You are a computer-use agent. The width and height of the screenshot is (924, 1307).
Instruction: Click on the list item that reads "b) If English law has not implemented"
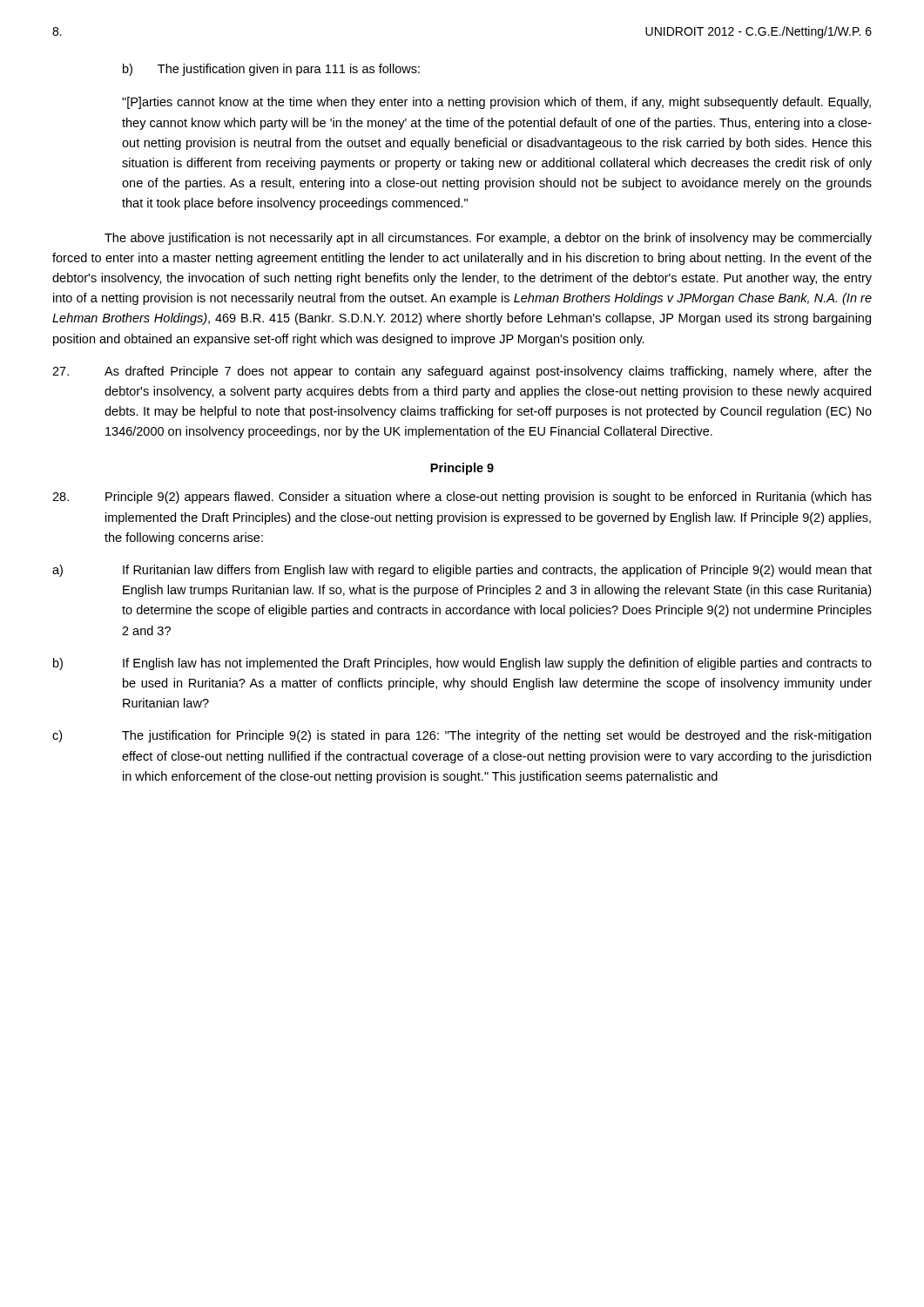(462, 684)
